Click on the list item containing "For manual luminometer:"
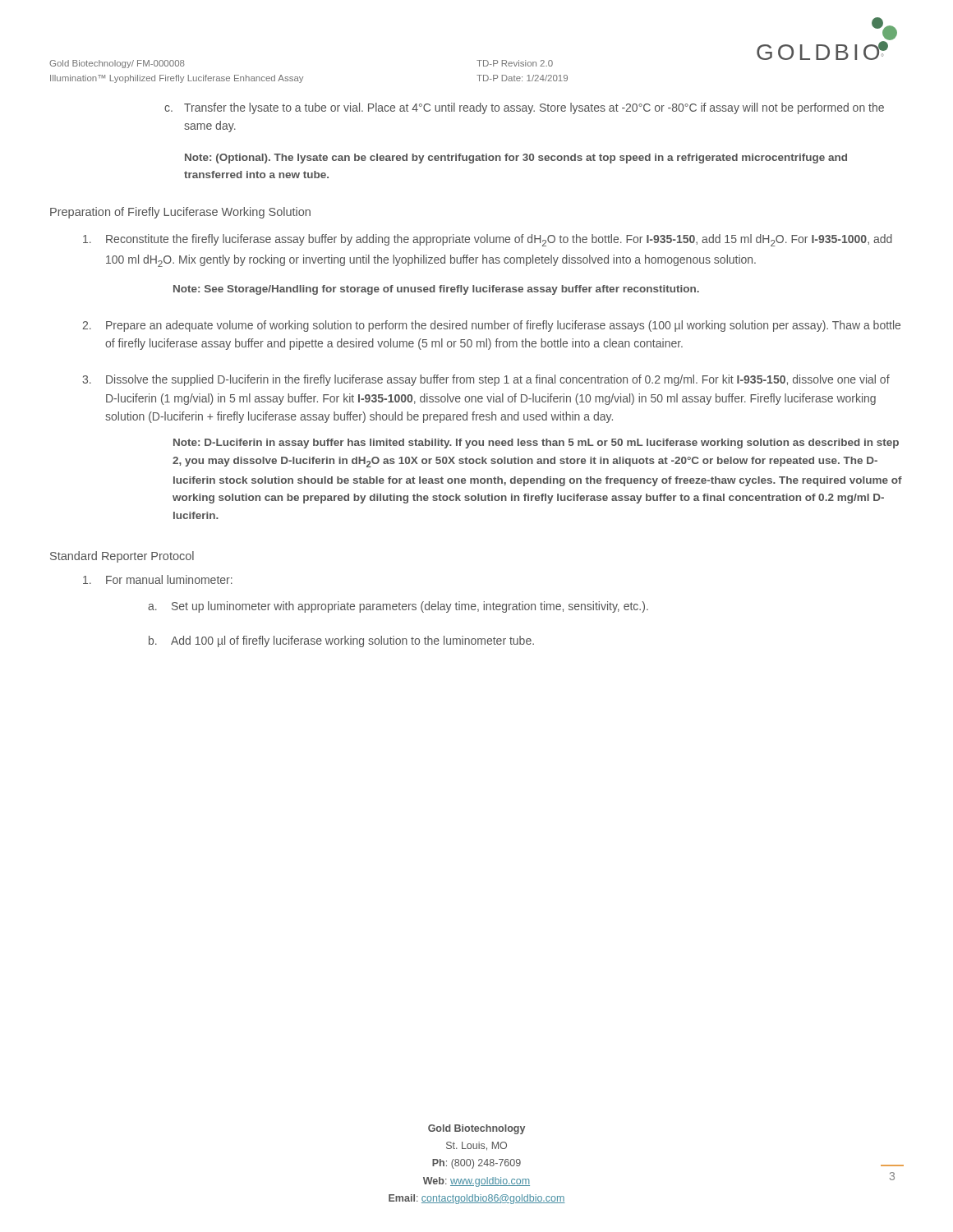953x1232 pixels. click(x=158, y=580)
